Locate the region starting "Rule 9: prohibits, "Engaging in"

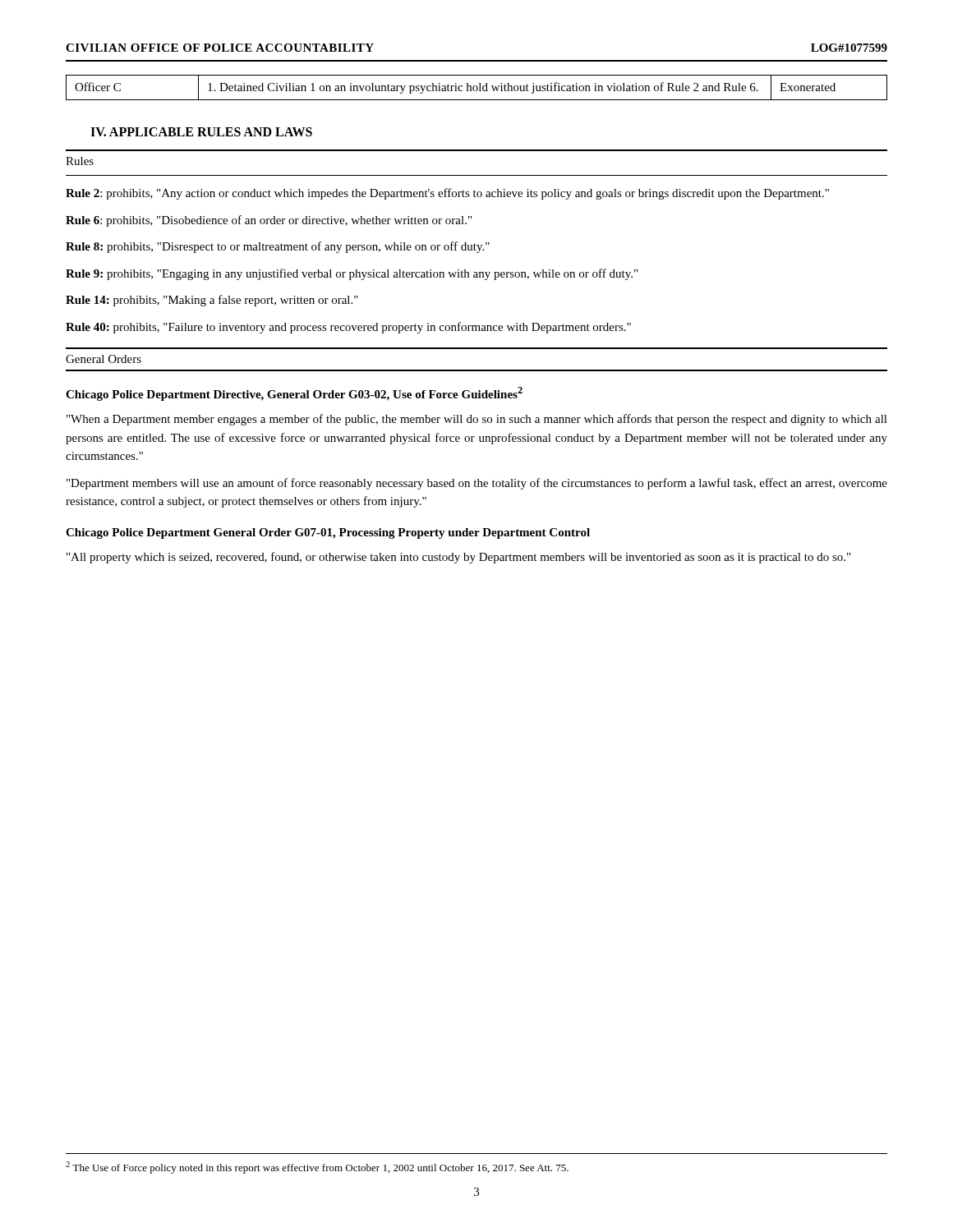(x=352, y=273)
